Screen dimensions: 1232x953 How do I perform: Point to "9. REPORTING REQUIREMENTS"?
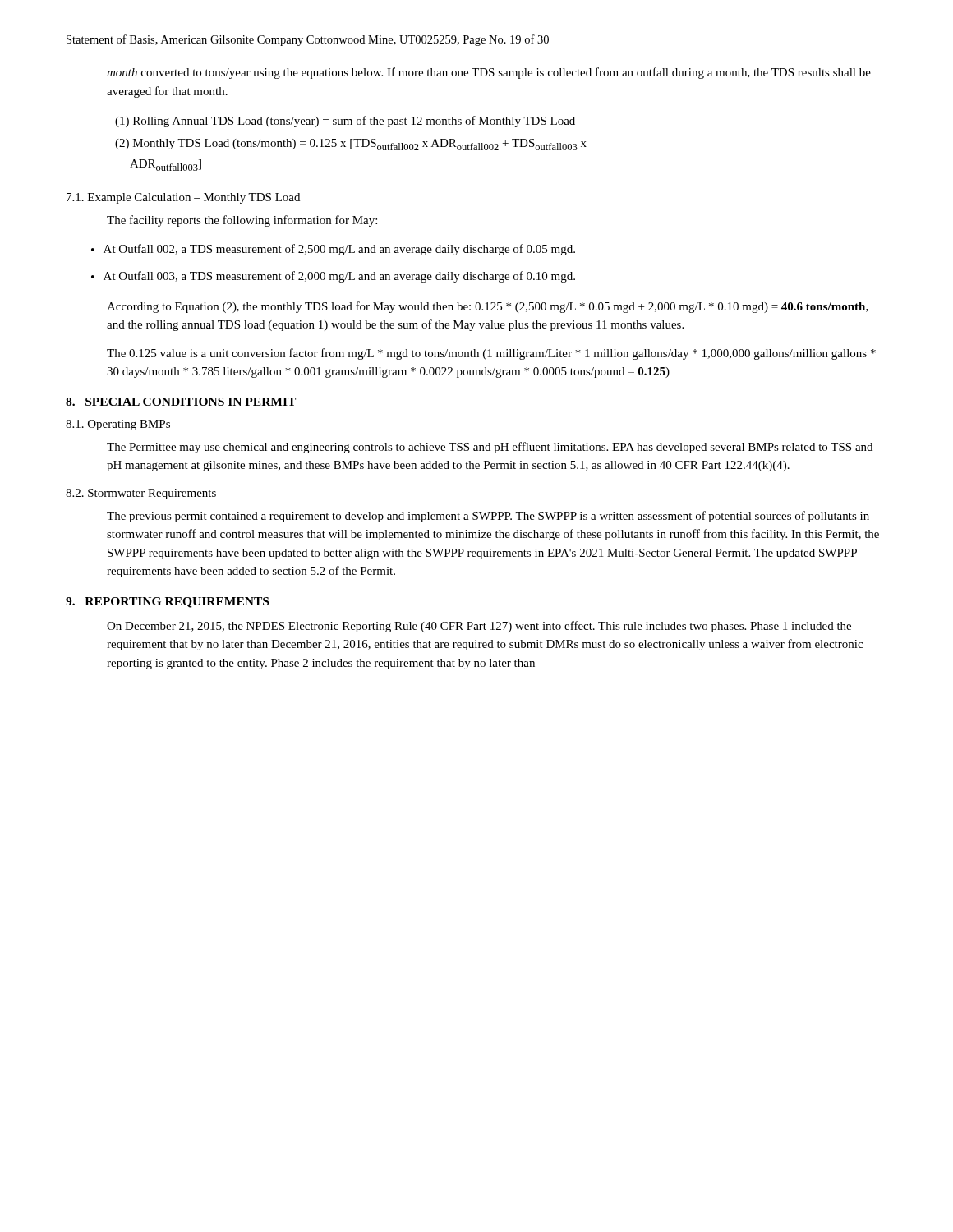[168, 600]
